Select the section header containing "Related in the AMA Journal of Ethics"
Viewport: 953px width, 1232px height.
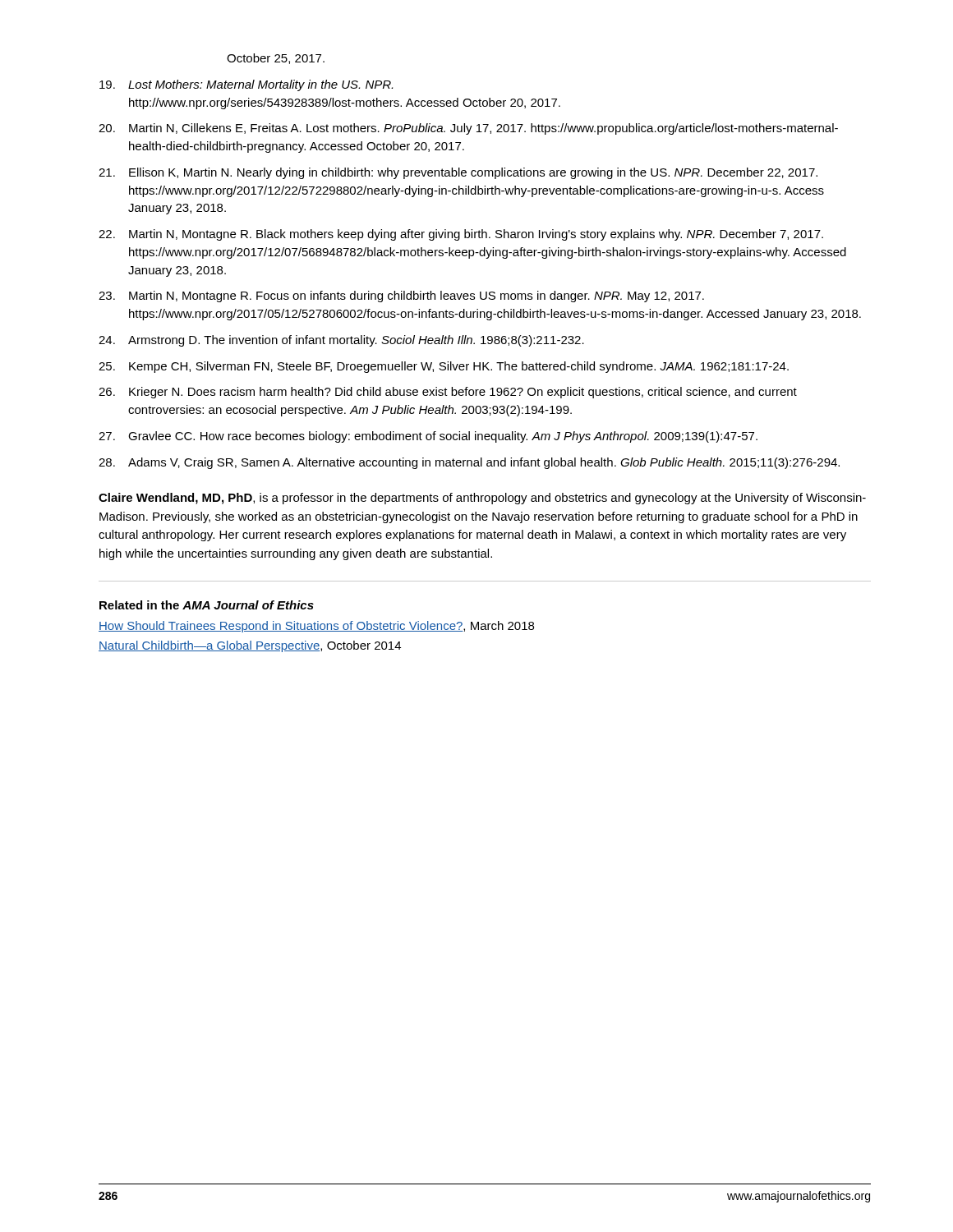pos(206,605)
